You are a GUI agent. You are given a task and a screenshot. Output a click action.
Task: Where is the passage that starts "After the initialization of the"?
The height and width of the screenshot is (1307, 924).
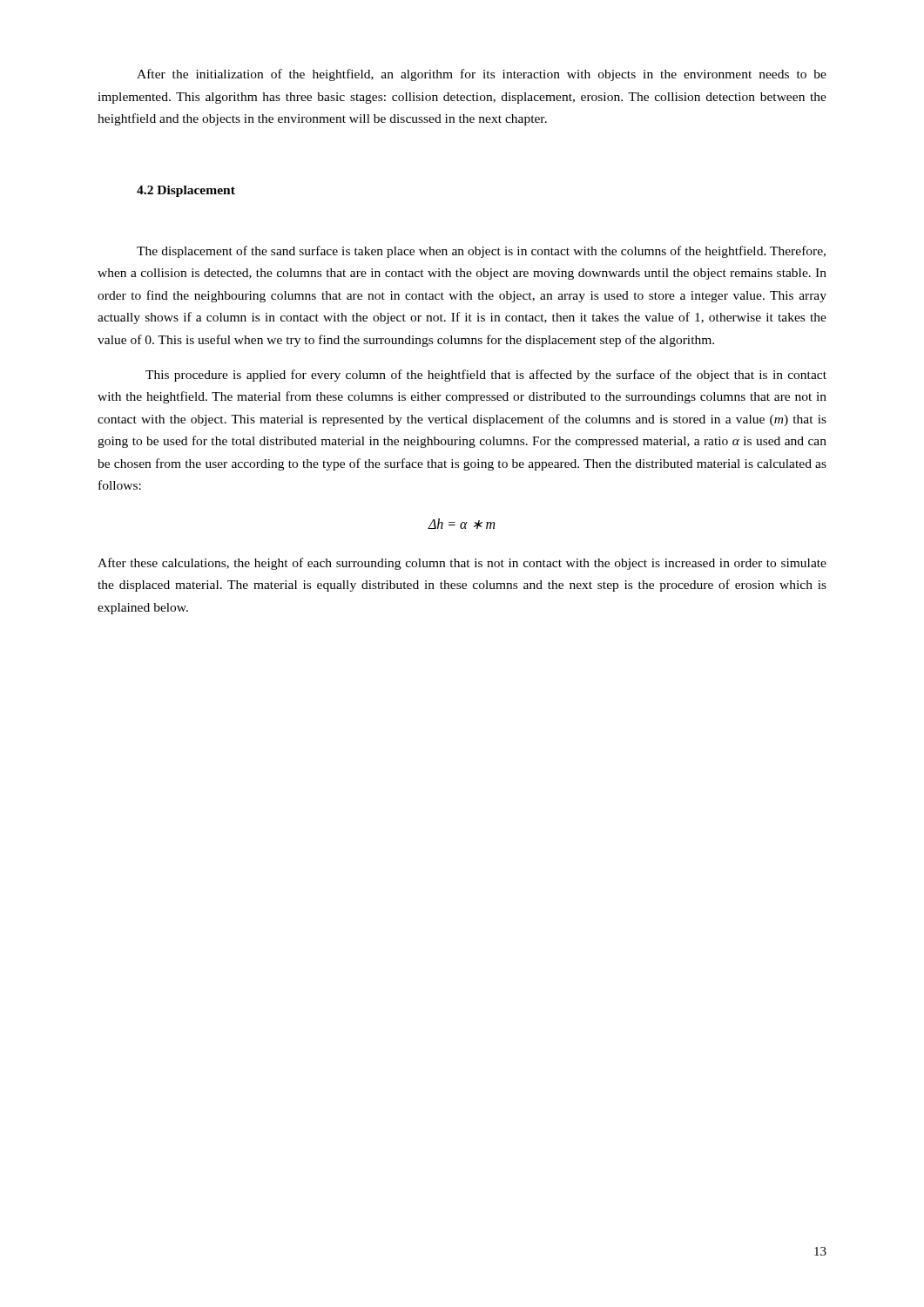click(462, 96)
